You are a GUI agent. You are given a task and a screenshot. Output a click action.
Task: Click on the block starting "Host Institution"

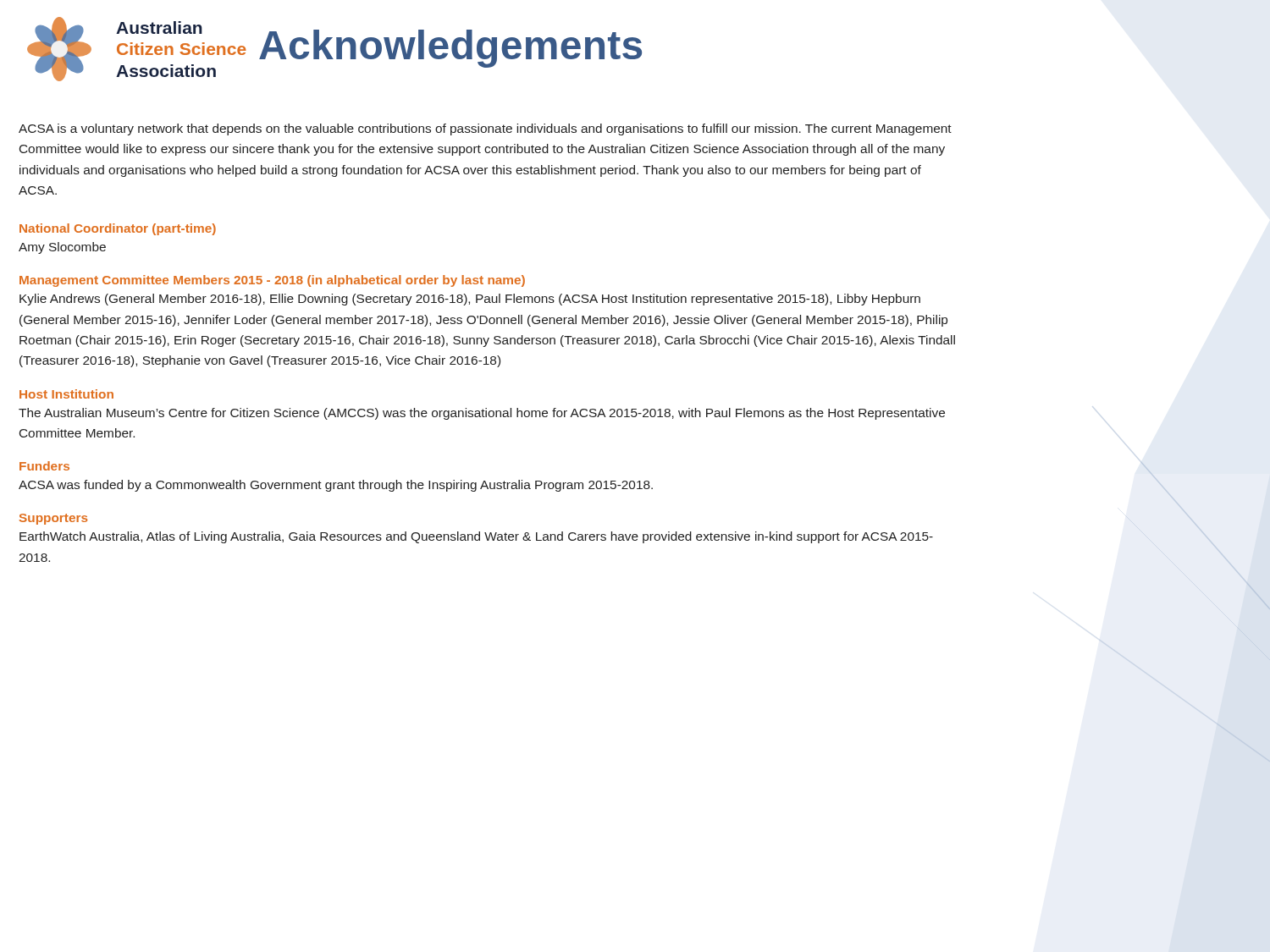pyautogui.click(x=66, y=394)
